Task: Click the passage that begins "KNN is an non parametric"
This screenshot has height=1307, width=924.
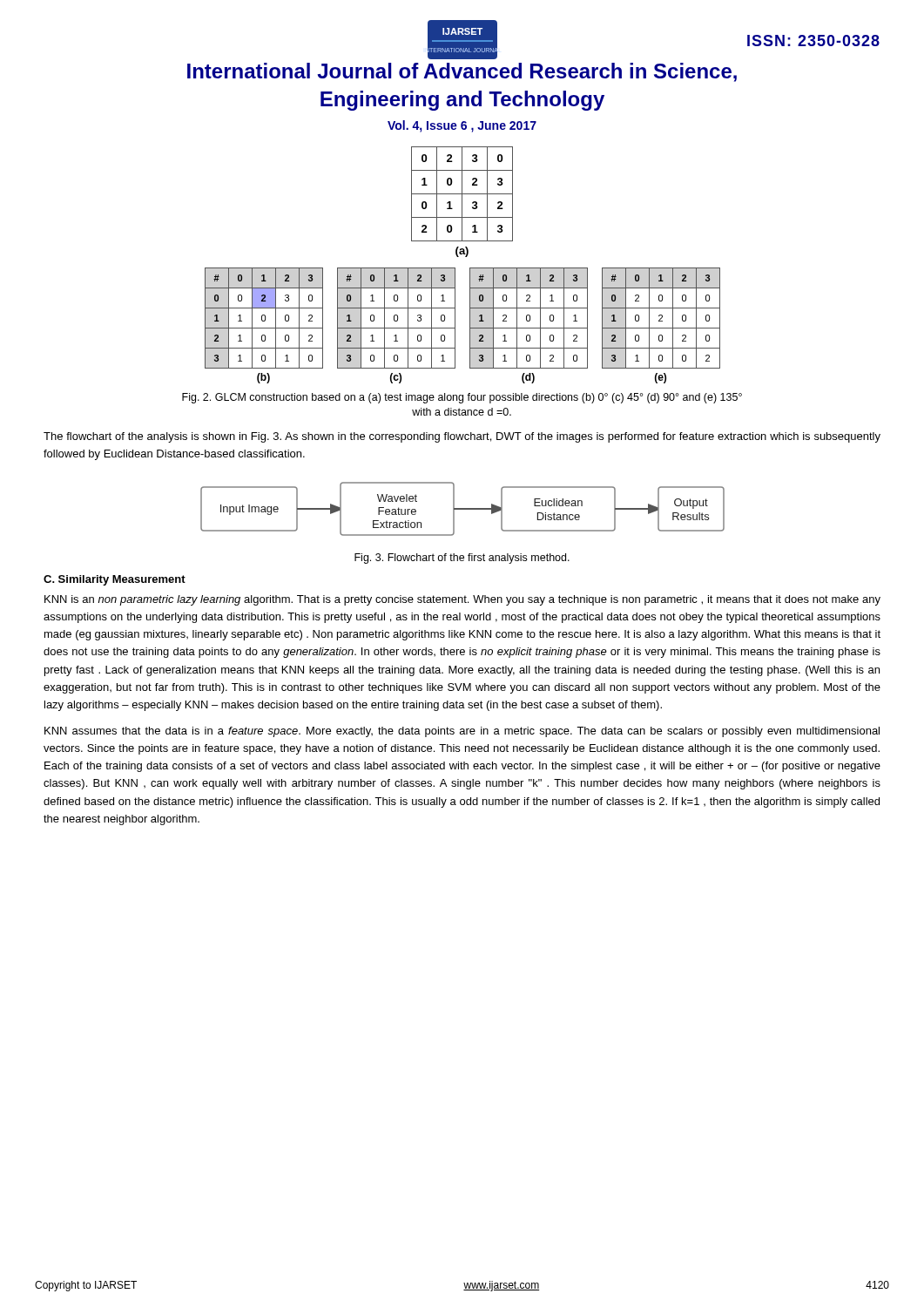Action: pyautogui.click(x=462, y=652)
